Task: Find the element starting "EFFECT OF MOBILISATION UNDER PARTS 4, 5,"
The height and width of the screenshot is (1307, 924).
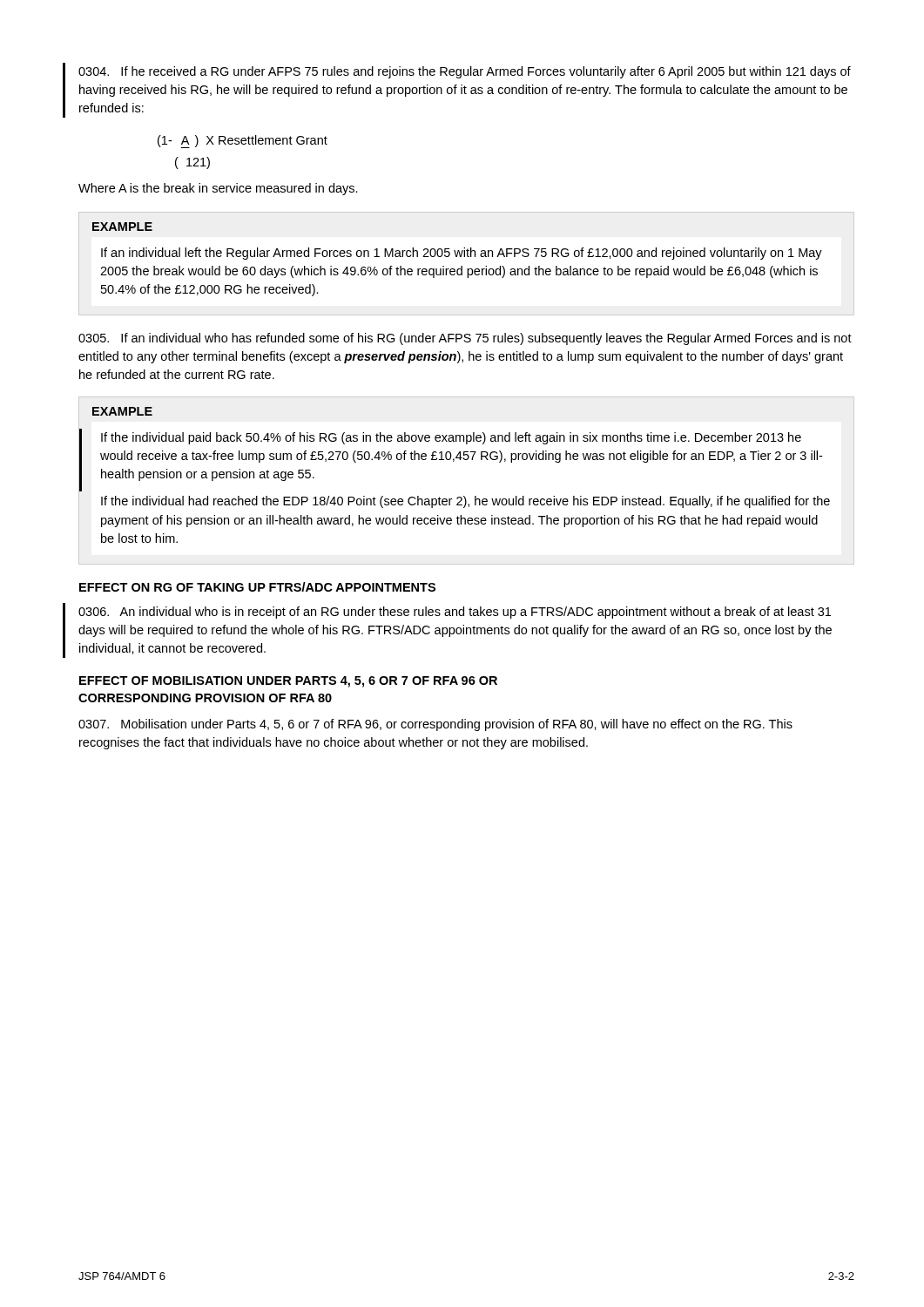Action: click(288, 689)
